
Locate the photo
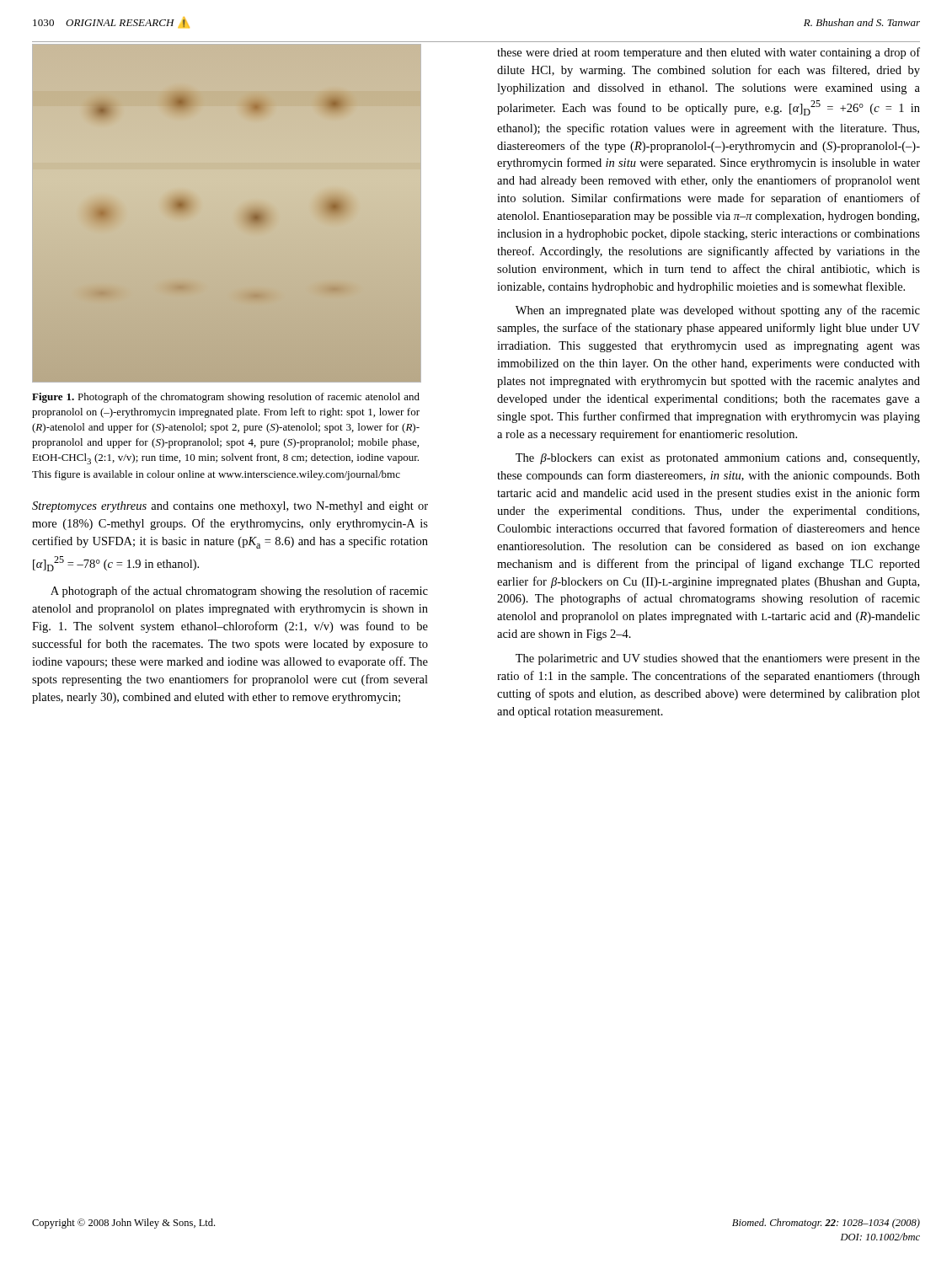227,213
